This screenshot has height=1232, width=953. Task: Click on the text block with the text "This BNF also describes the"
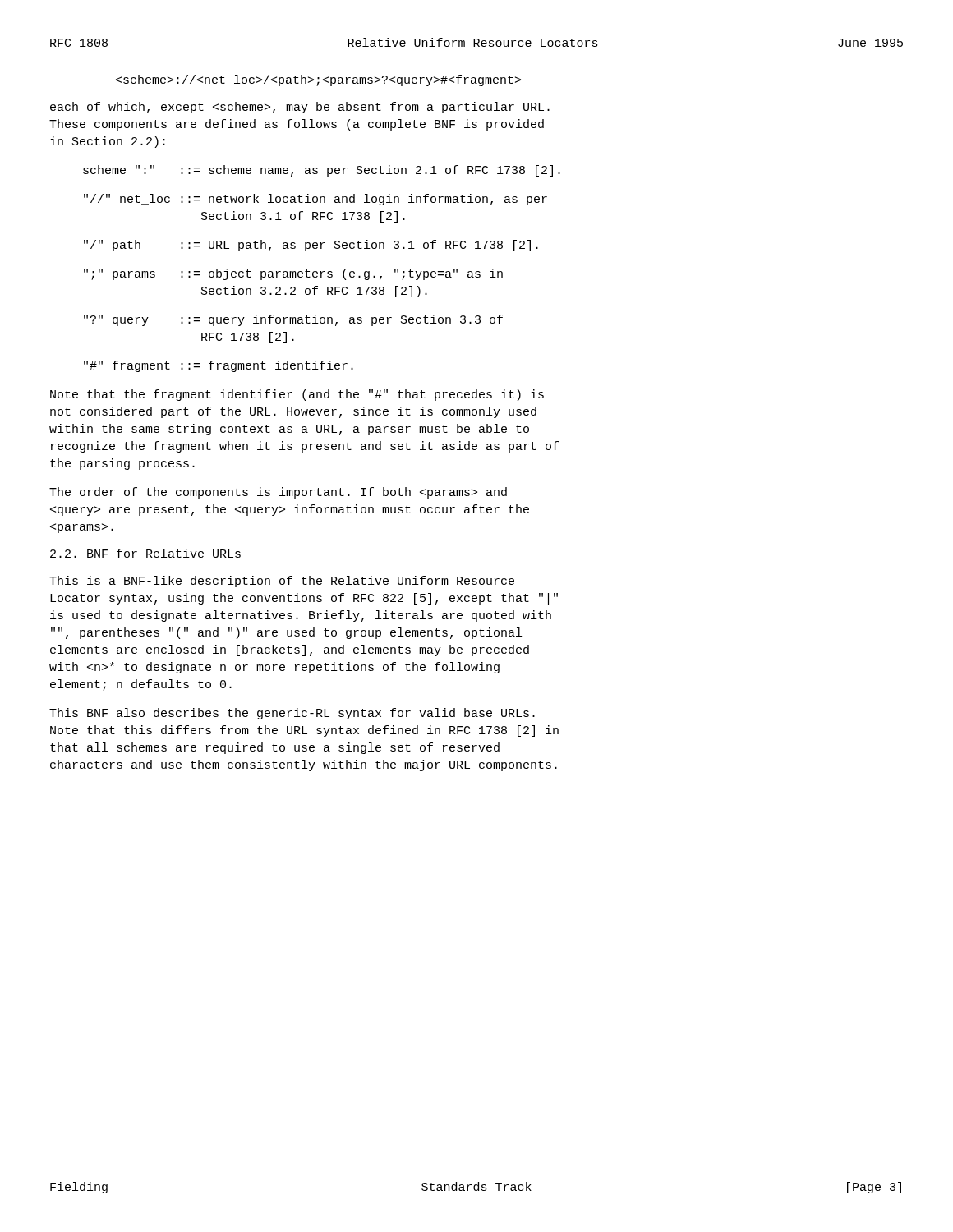pos(304,740)
